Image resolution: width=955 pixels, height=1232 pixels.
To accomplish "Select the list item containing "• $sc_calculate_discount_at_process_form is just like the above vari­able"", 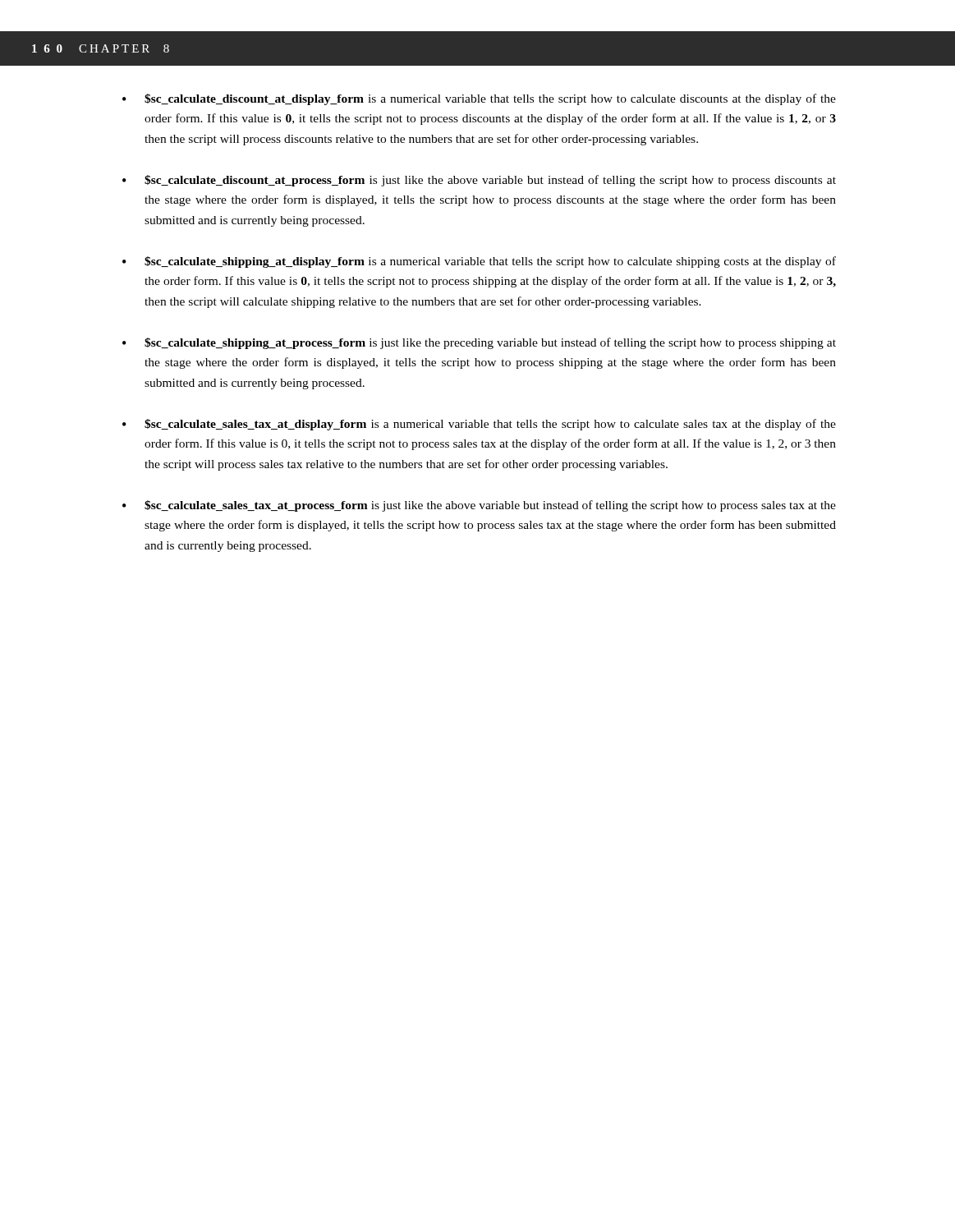I will pyautogui.click(x=479, y=200).
